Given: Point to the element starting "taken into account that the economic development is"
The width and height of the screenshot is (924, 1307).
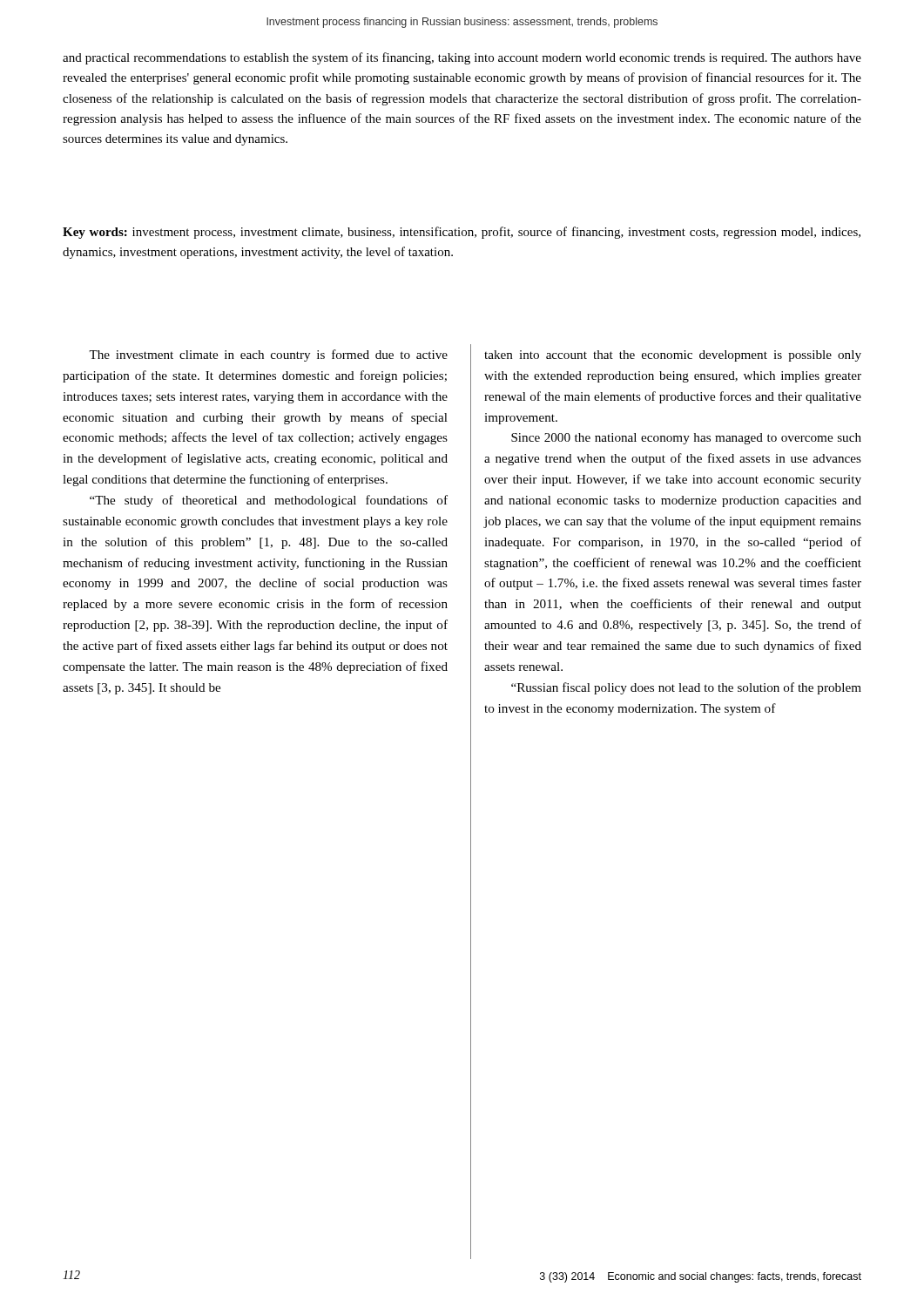Looking at the screenshot, I should (x=673, y=531).
